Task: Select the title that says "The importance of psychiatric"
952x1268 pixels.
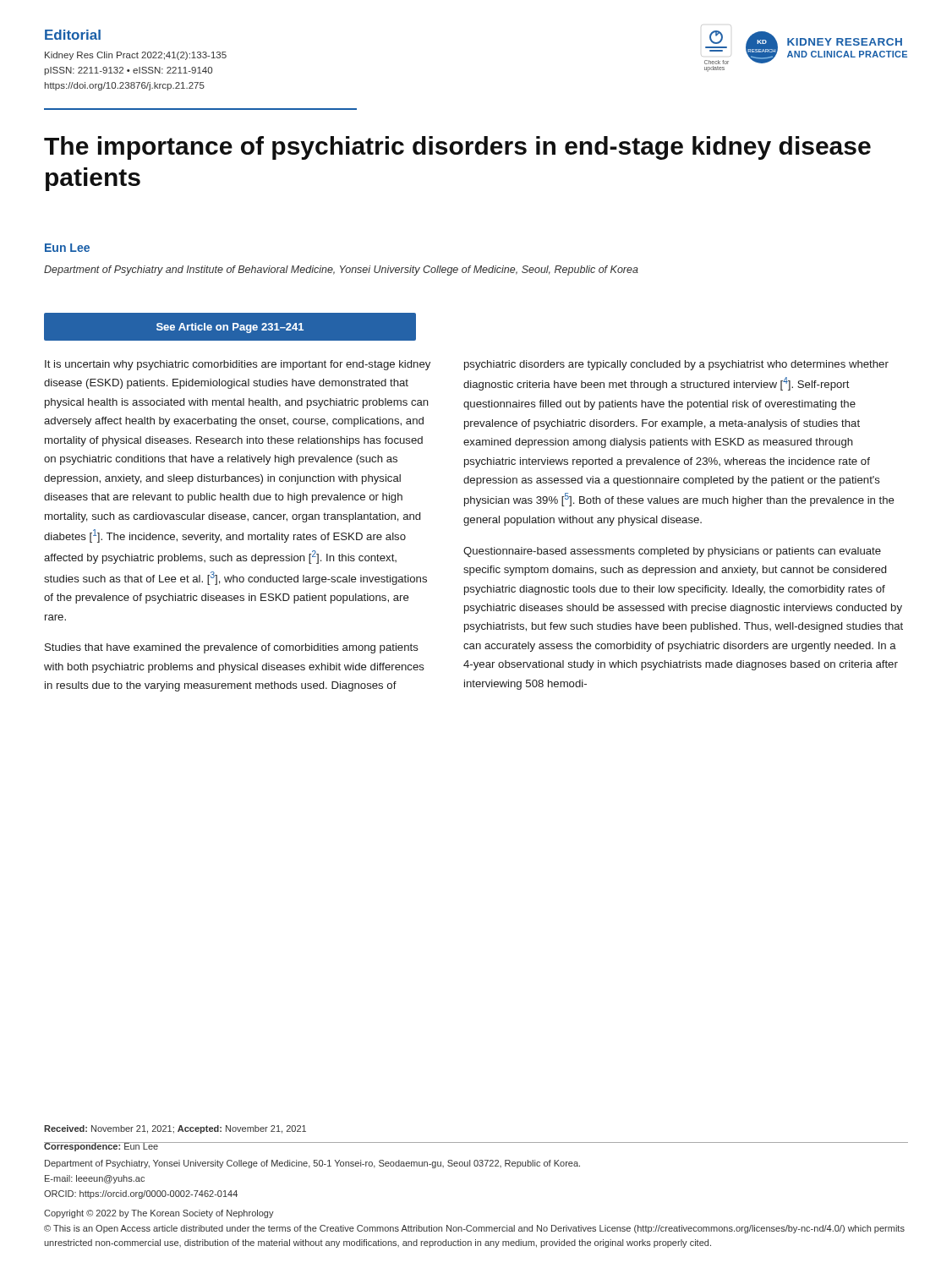Action: [x=458, y=161]
